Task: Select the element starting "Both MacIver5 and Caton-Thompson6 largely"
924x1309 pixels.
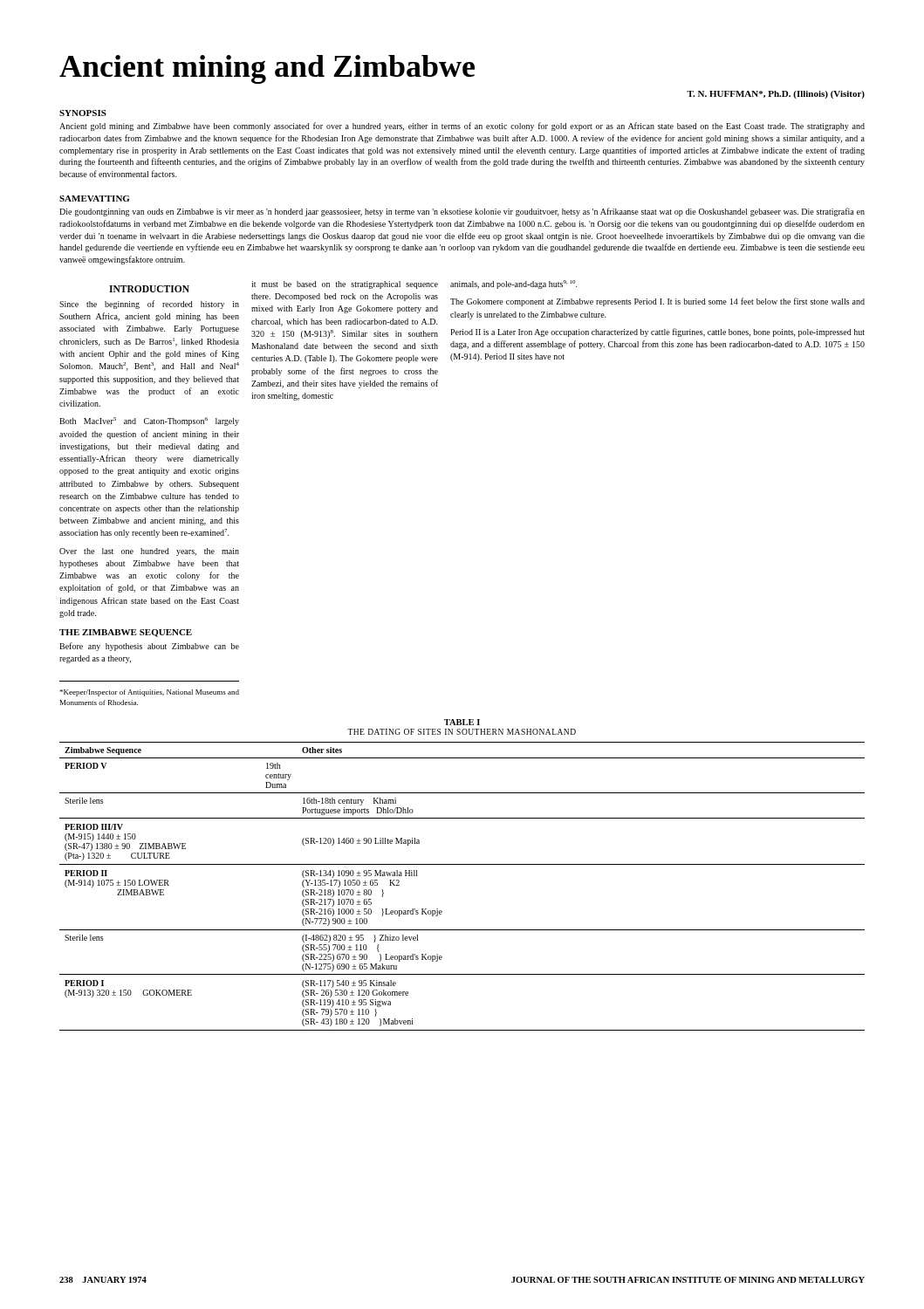Action: (149, 477)
